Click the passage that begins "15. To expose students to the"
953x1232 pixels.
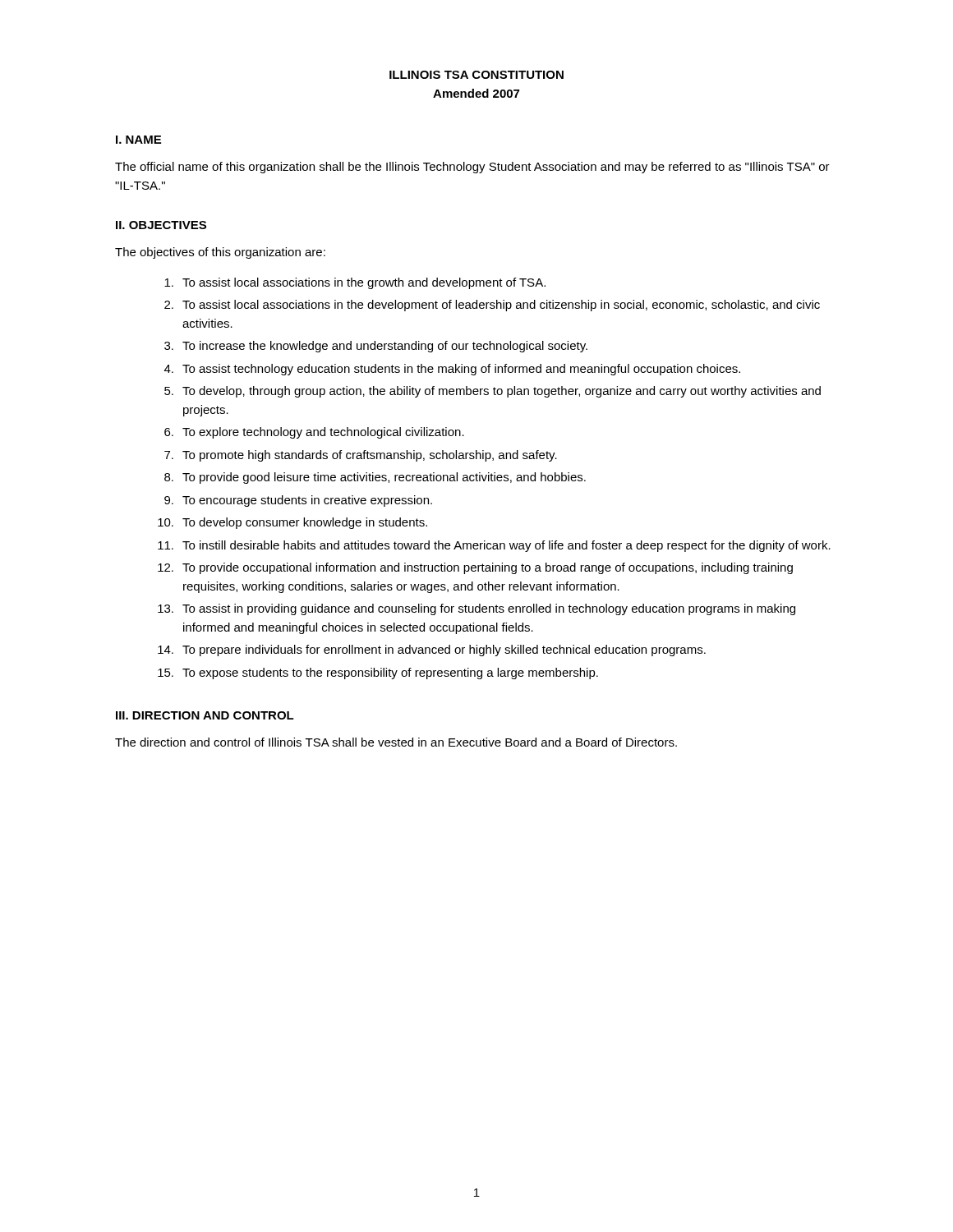[491, 672]
